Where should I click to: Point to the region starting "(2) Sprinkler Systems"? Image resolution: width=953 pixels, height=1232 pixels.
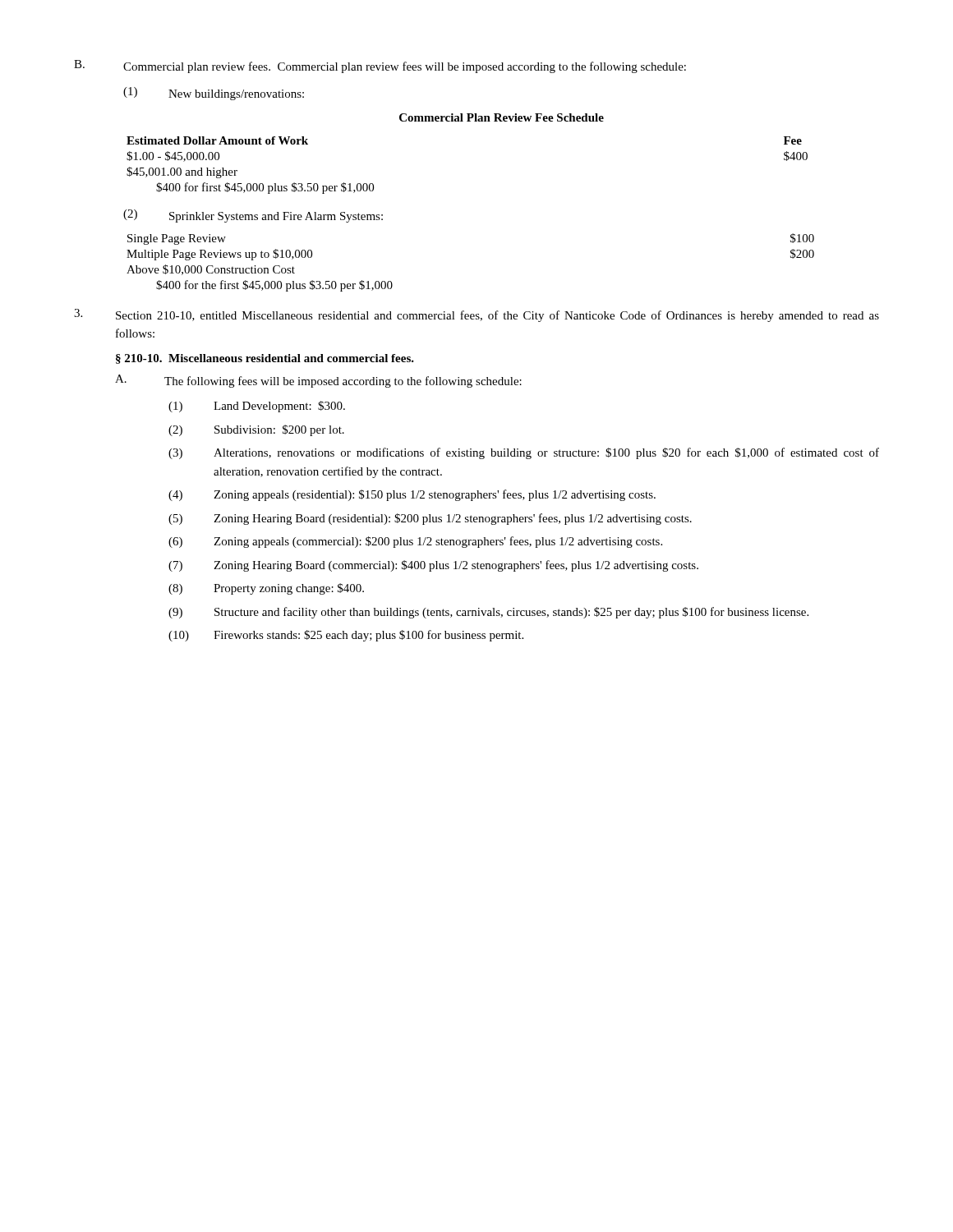[x=253, y=216]
